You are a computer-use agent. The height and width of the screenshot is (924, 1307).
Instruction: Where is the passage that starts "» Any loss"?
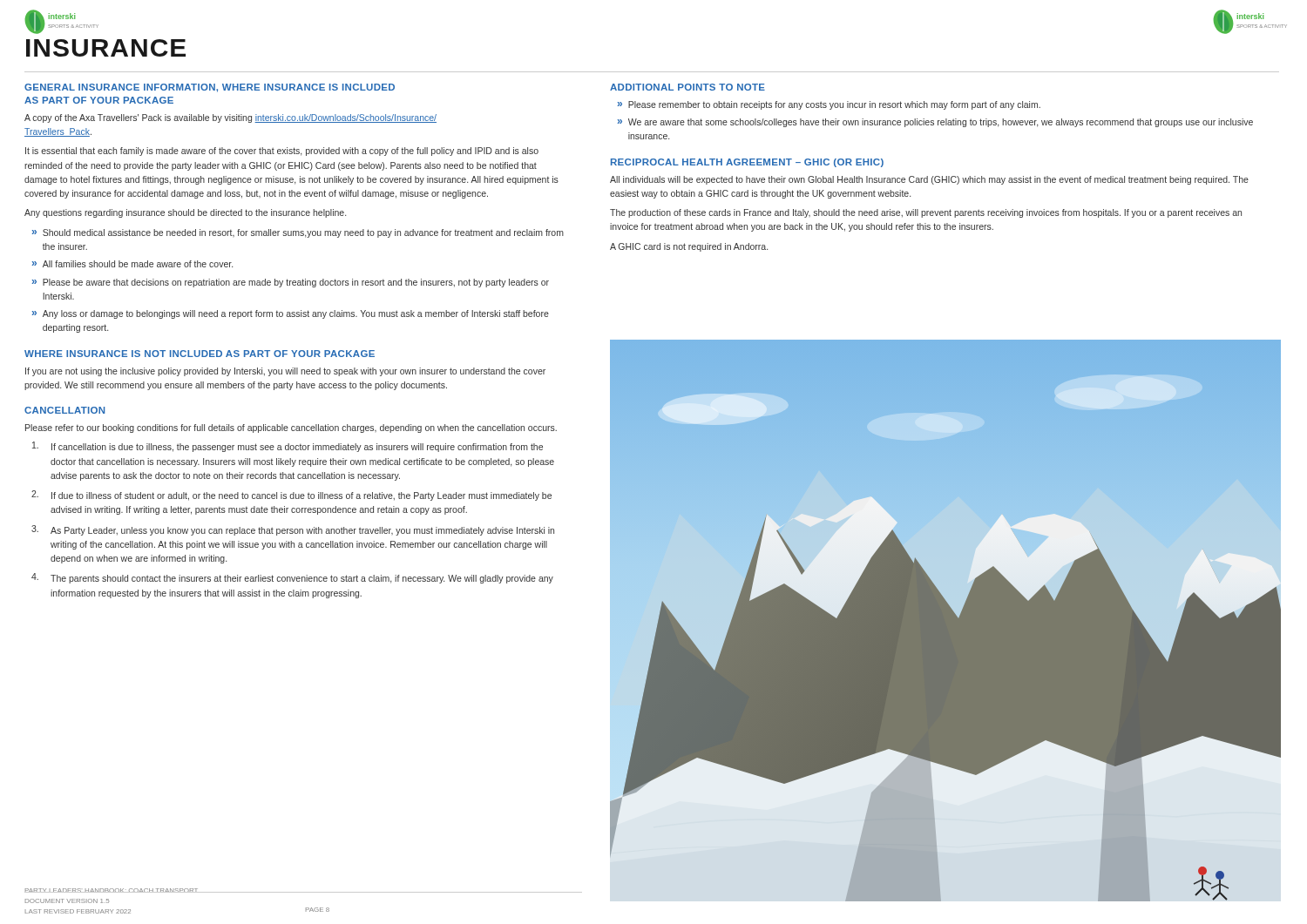coord(298,321)
